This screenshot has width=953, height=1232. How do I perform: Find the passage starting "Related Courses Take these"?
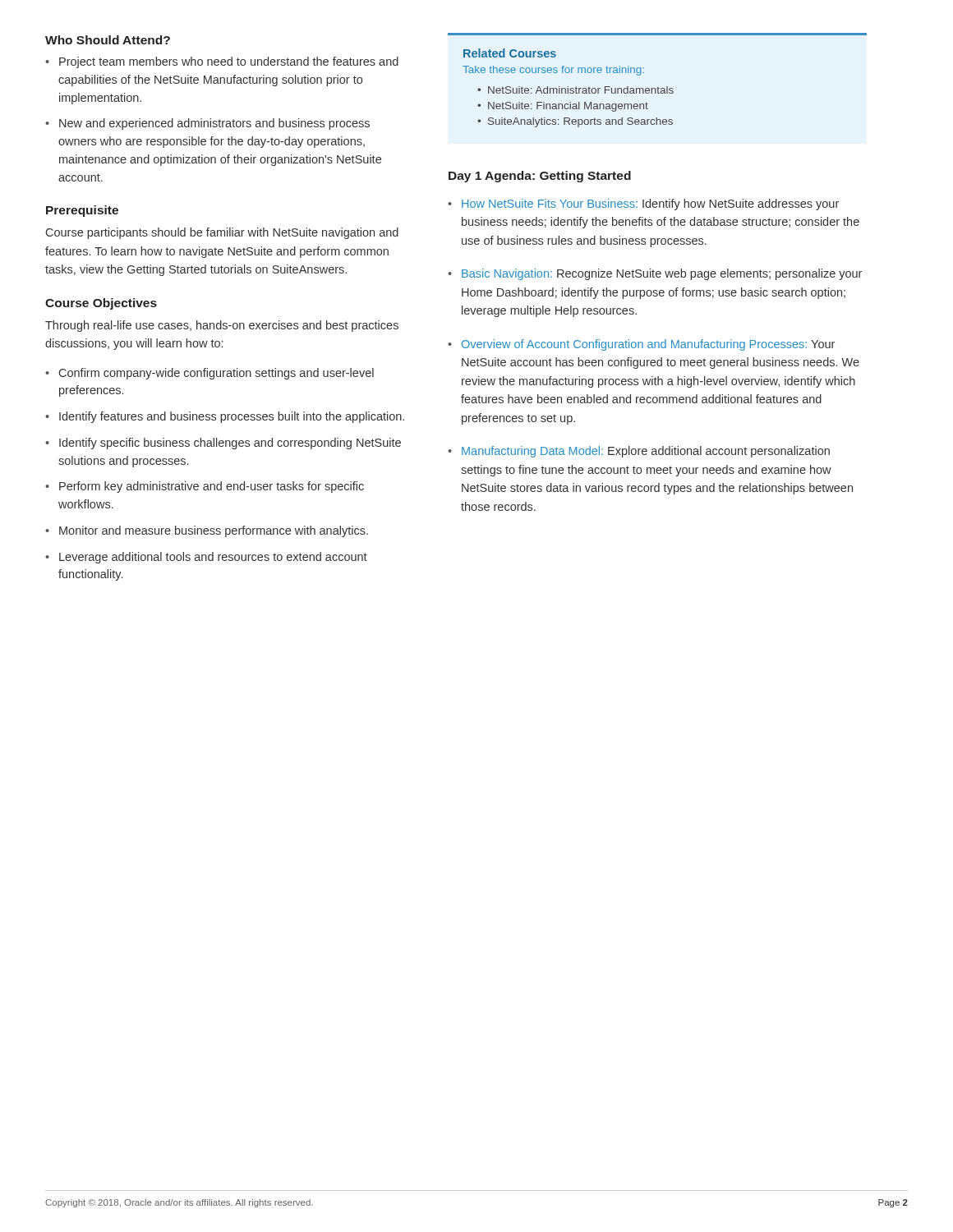pyautogui.click(x=657, y=87)
